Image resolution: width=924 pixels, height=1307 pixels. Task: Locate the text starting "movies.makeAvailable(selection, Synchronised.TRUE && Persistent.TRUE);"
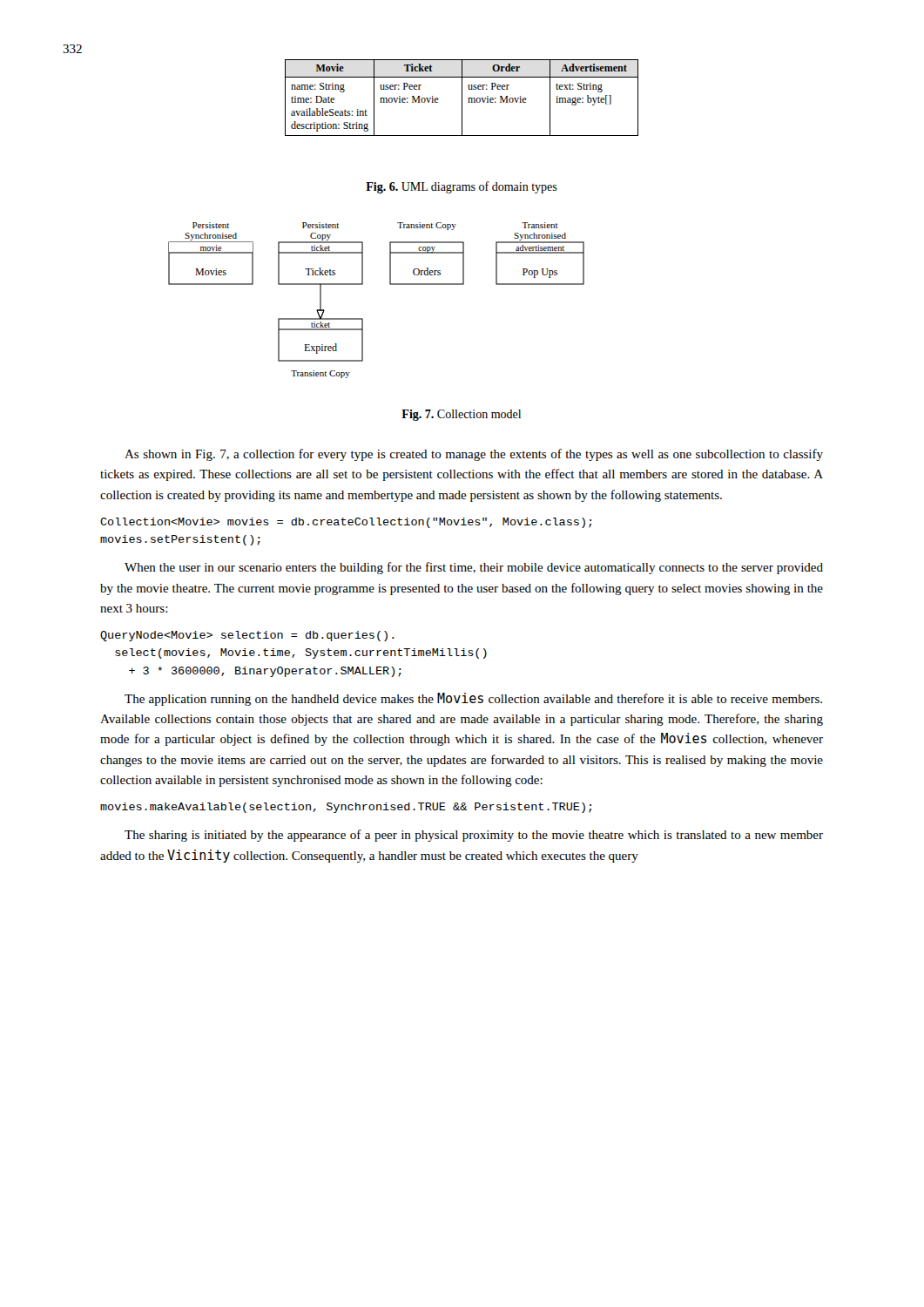347,807
